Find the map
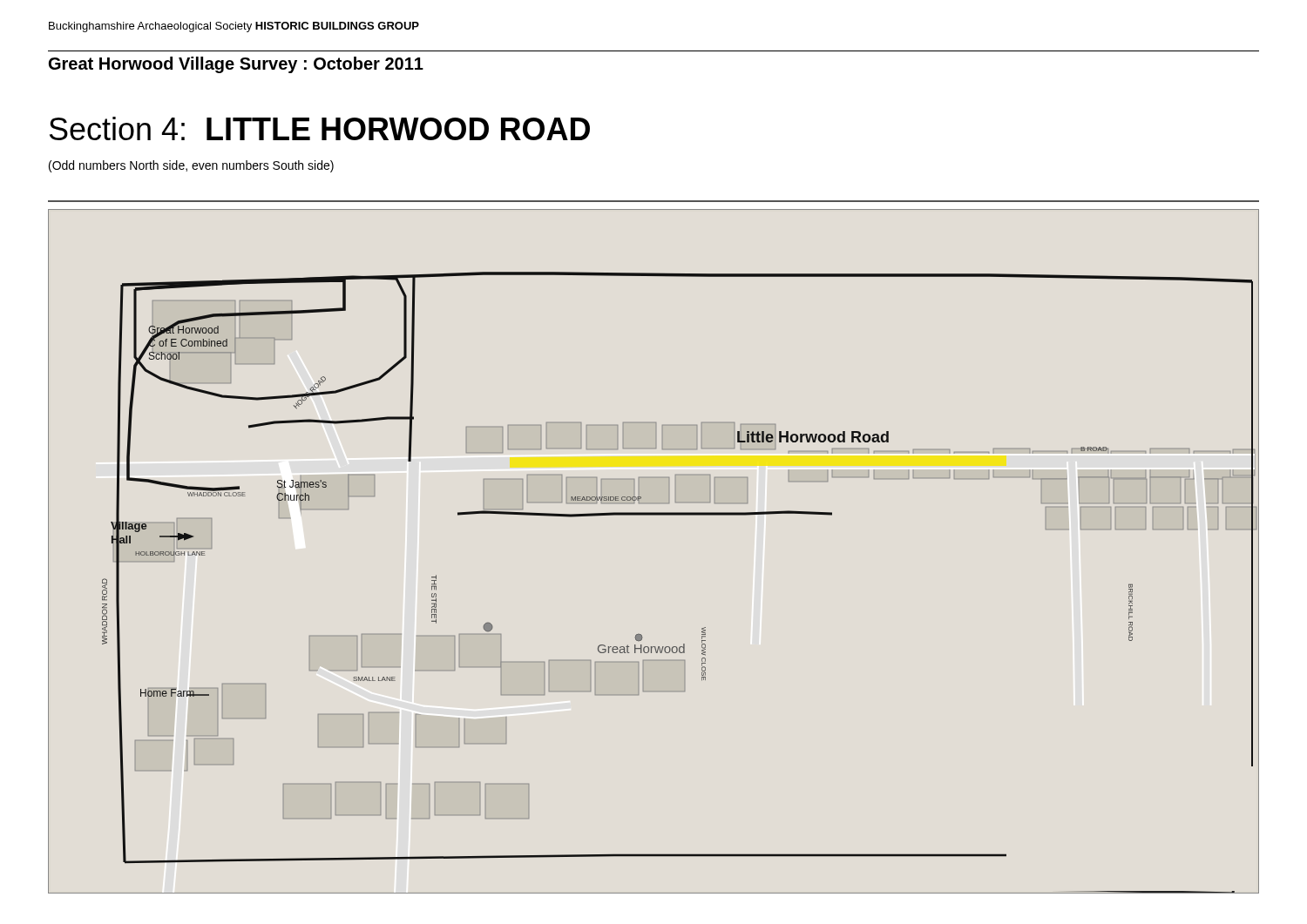The height and width of the screenshot is (924, 1307). (x=654, y=551)
